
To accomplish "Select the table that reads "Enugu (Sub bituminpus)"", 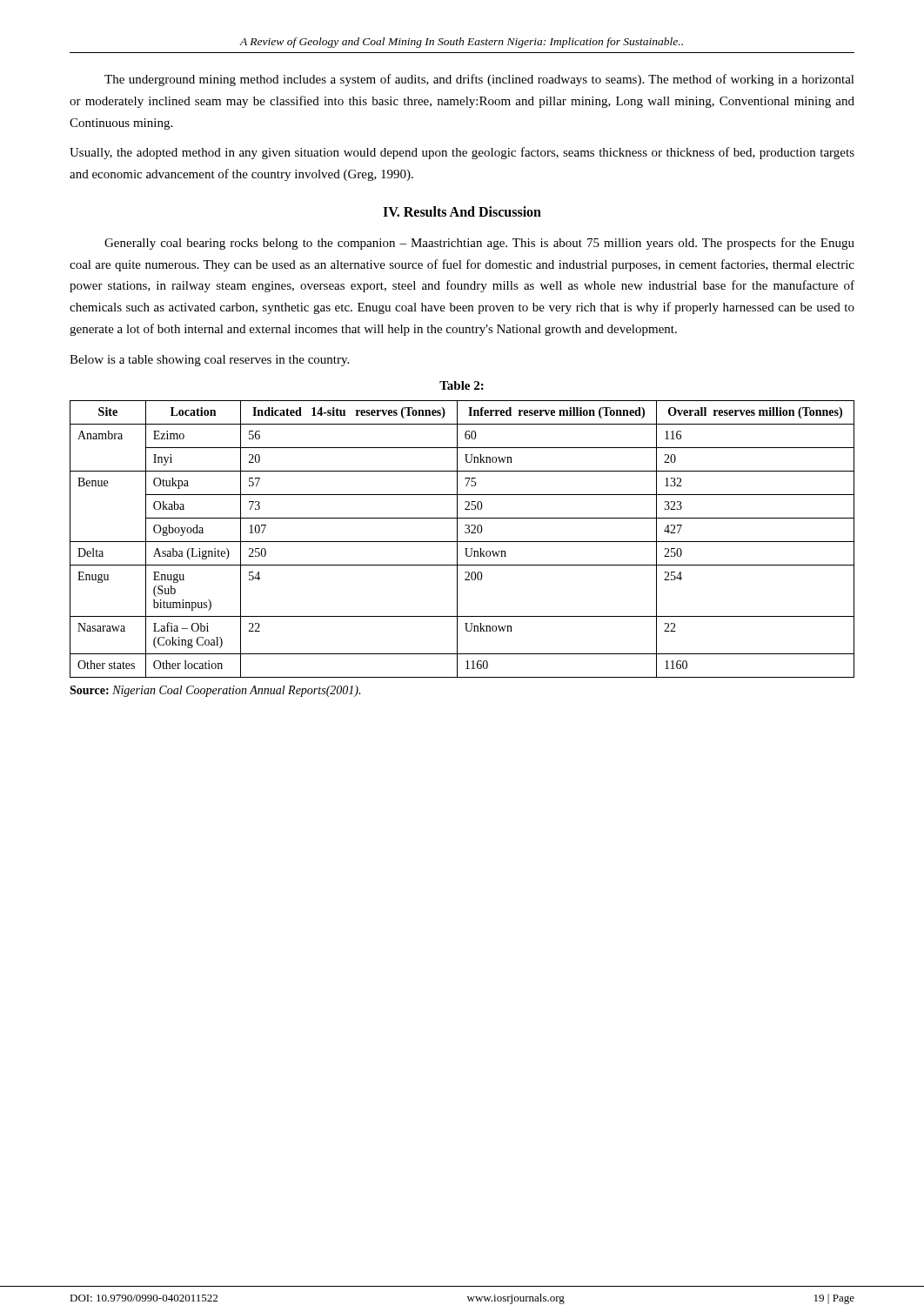I will 462,539.
